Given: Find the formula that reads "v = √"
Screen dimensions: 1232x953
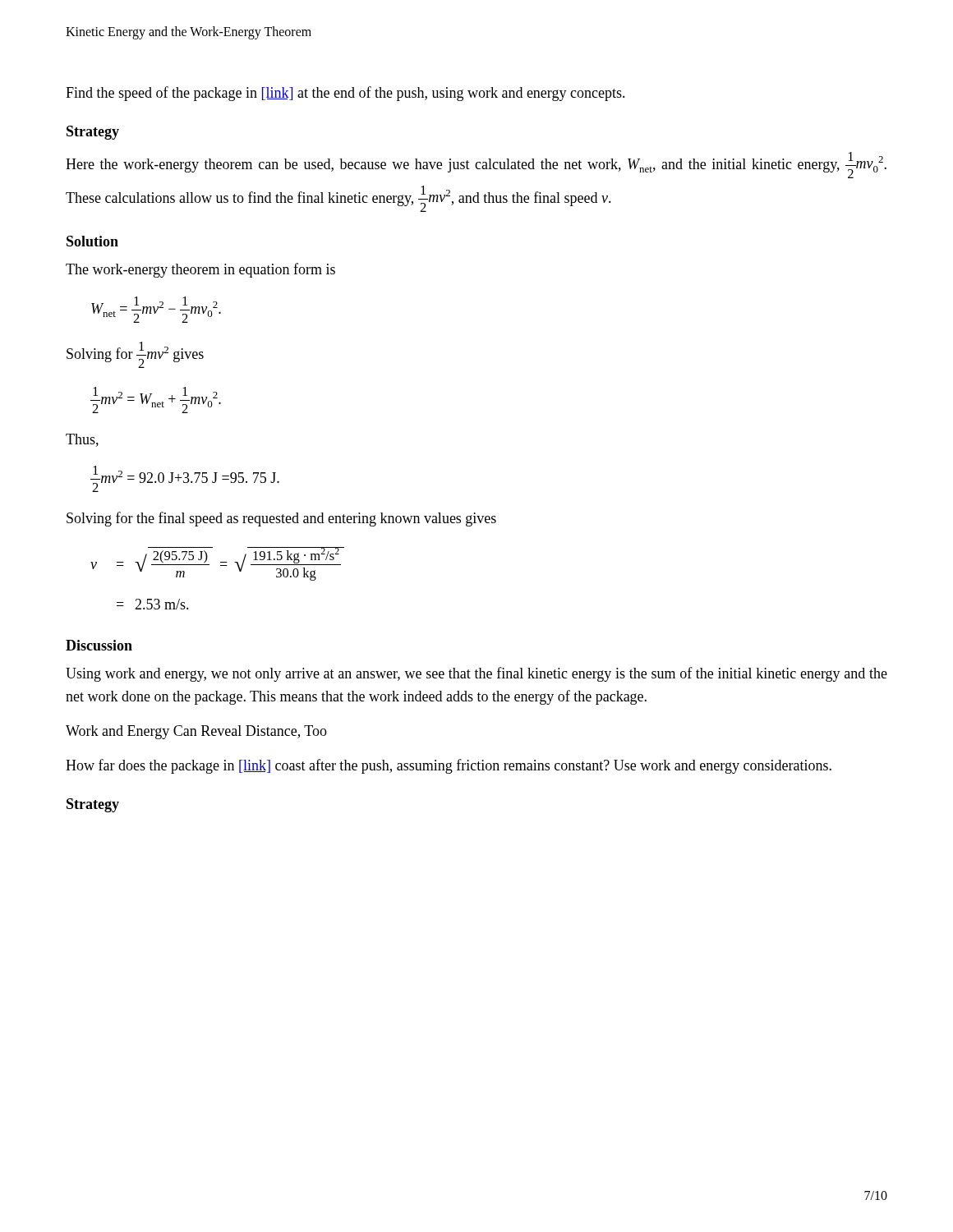Looking at the screenshot, I should (x=217, y=564).
